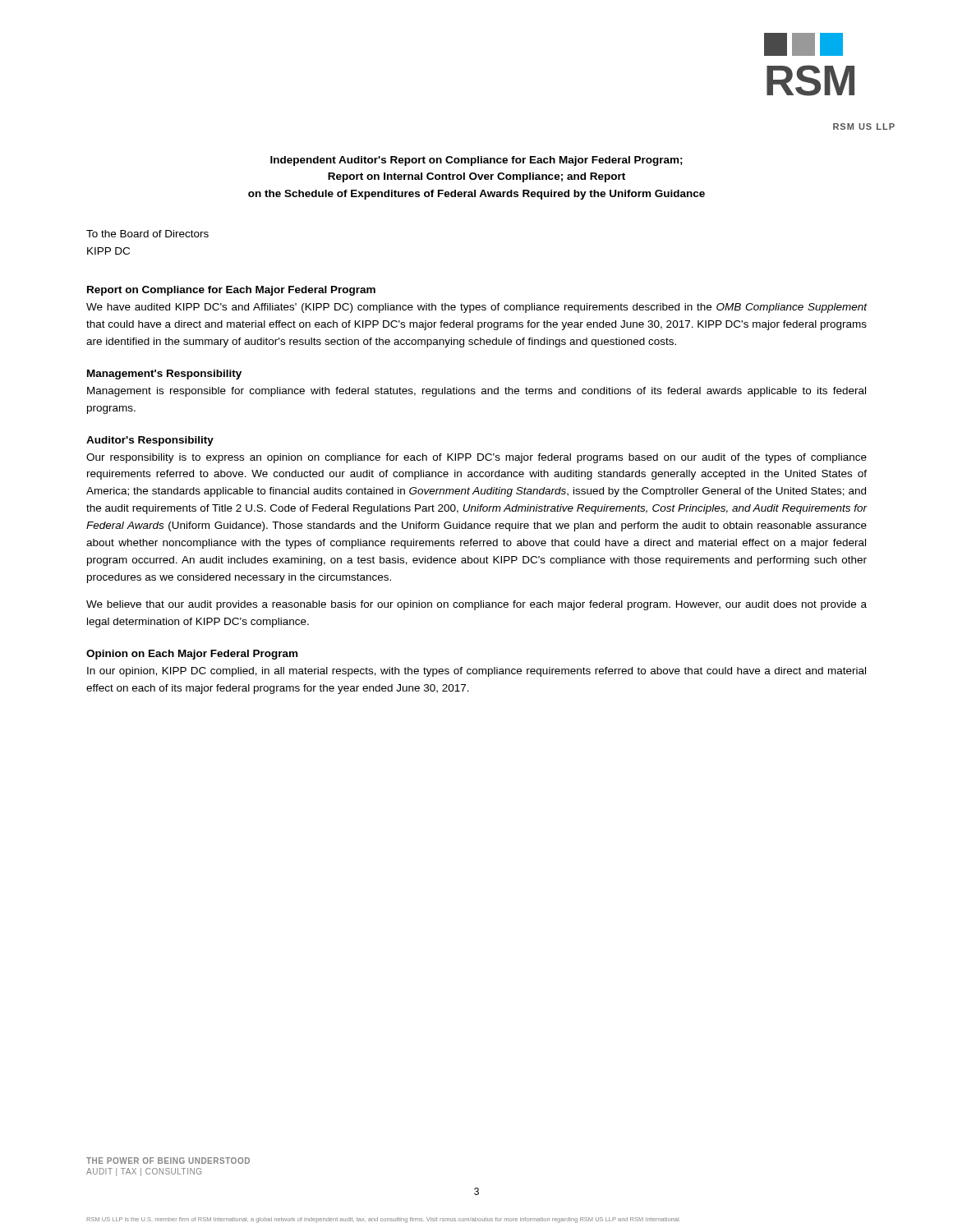Find the block on this page that starts "Management is responsible for compliance"
Viewport: 953px width, 1232px height.
(x=476, y=399)
